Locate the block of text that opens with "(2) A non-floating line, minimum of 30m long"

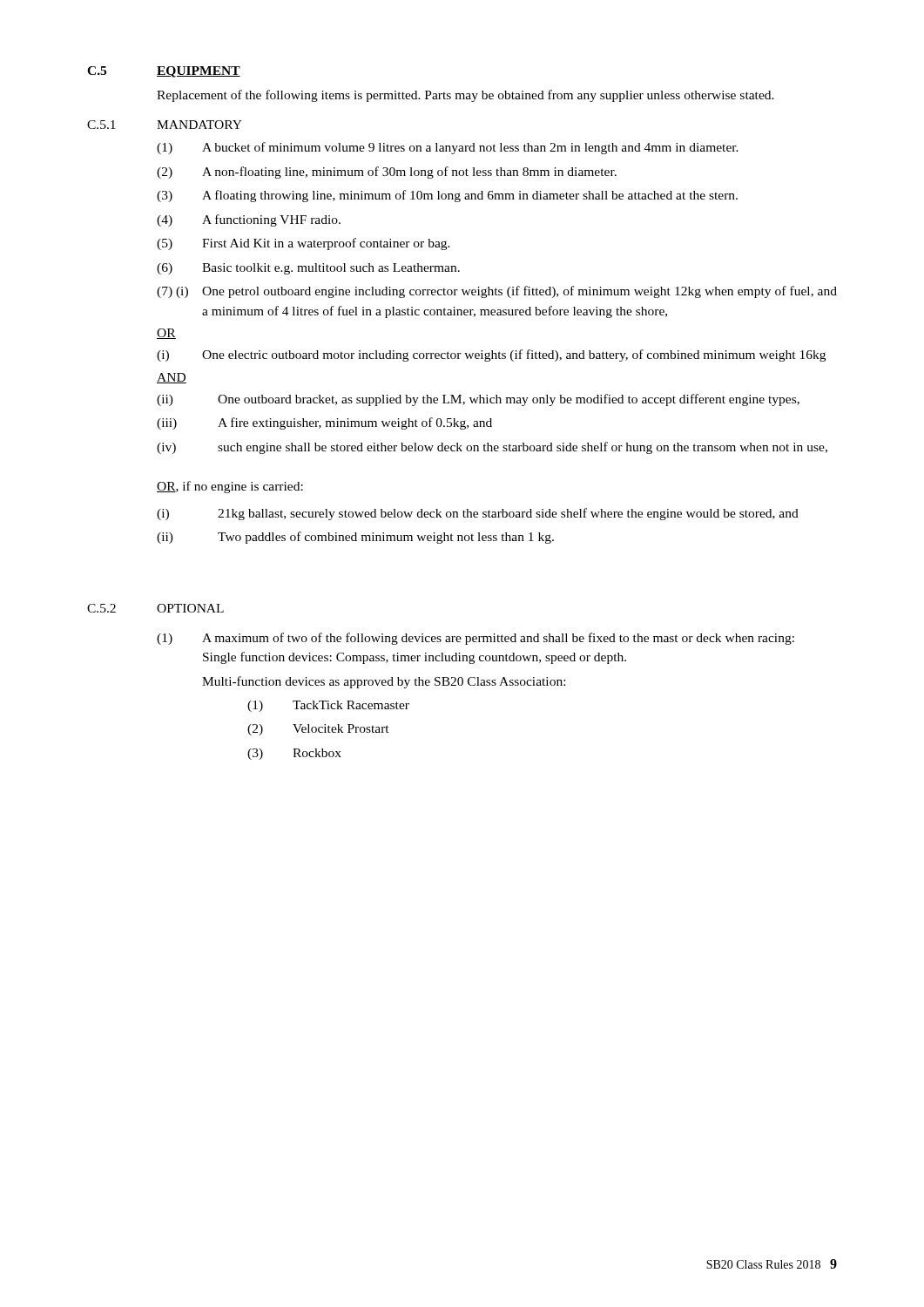tap(497, 172)
